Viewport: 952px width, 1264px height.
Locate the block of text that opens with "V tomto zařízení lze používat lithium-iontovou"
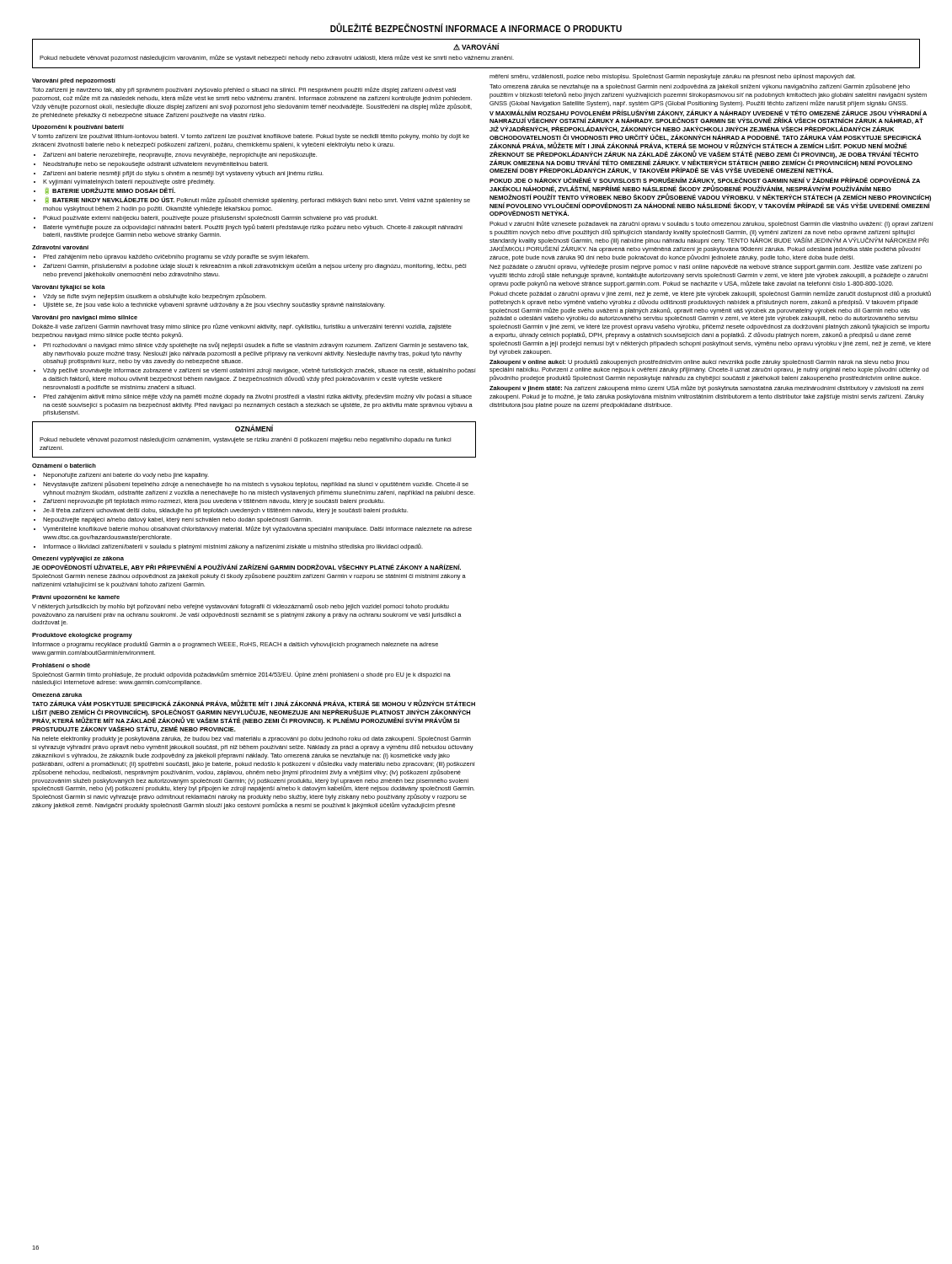(251, 140)
